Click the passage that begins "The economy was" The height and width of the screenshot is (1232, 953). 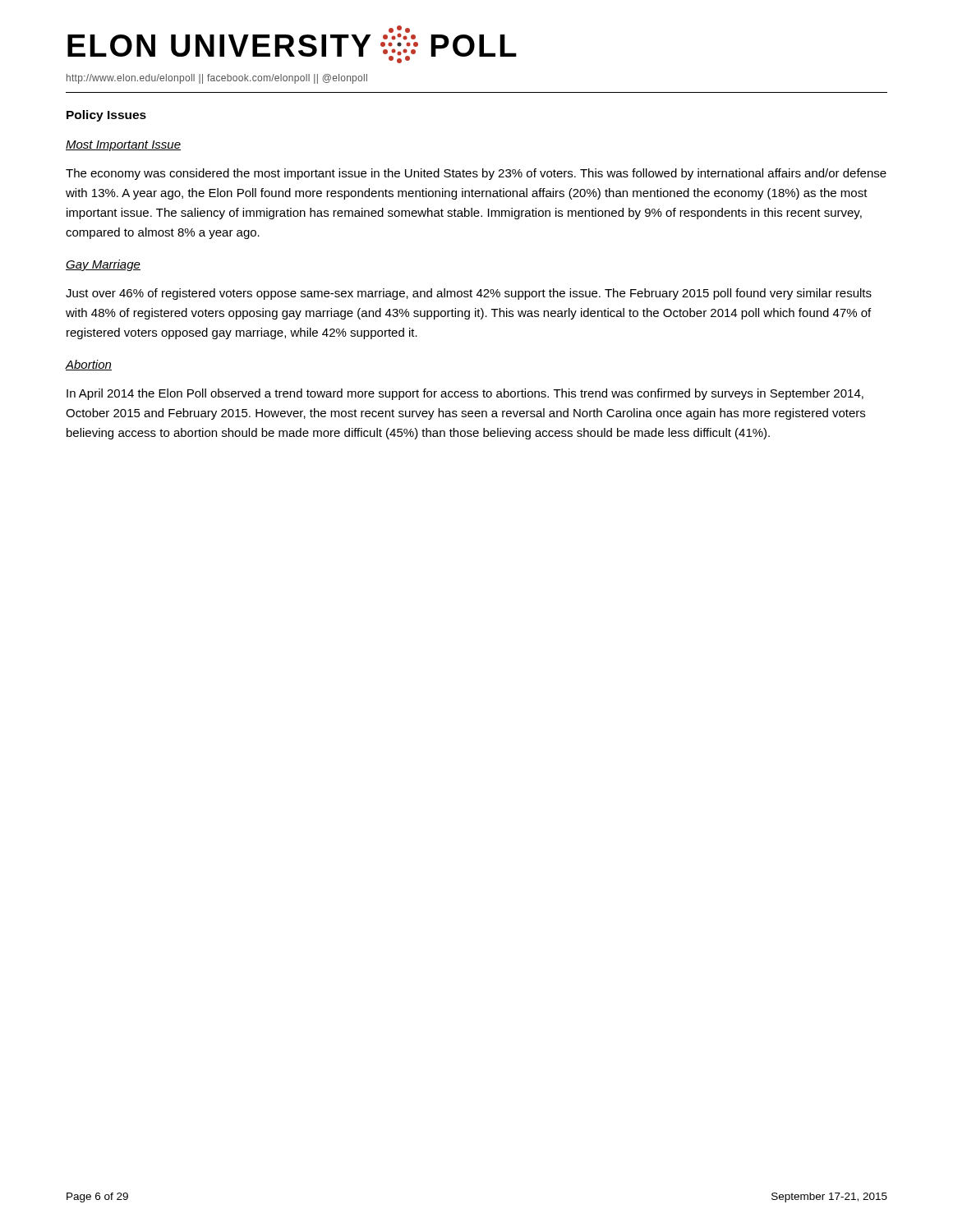476,203
